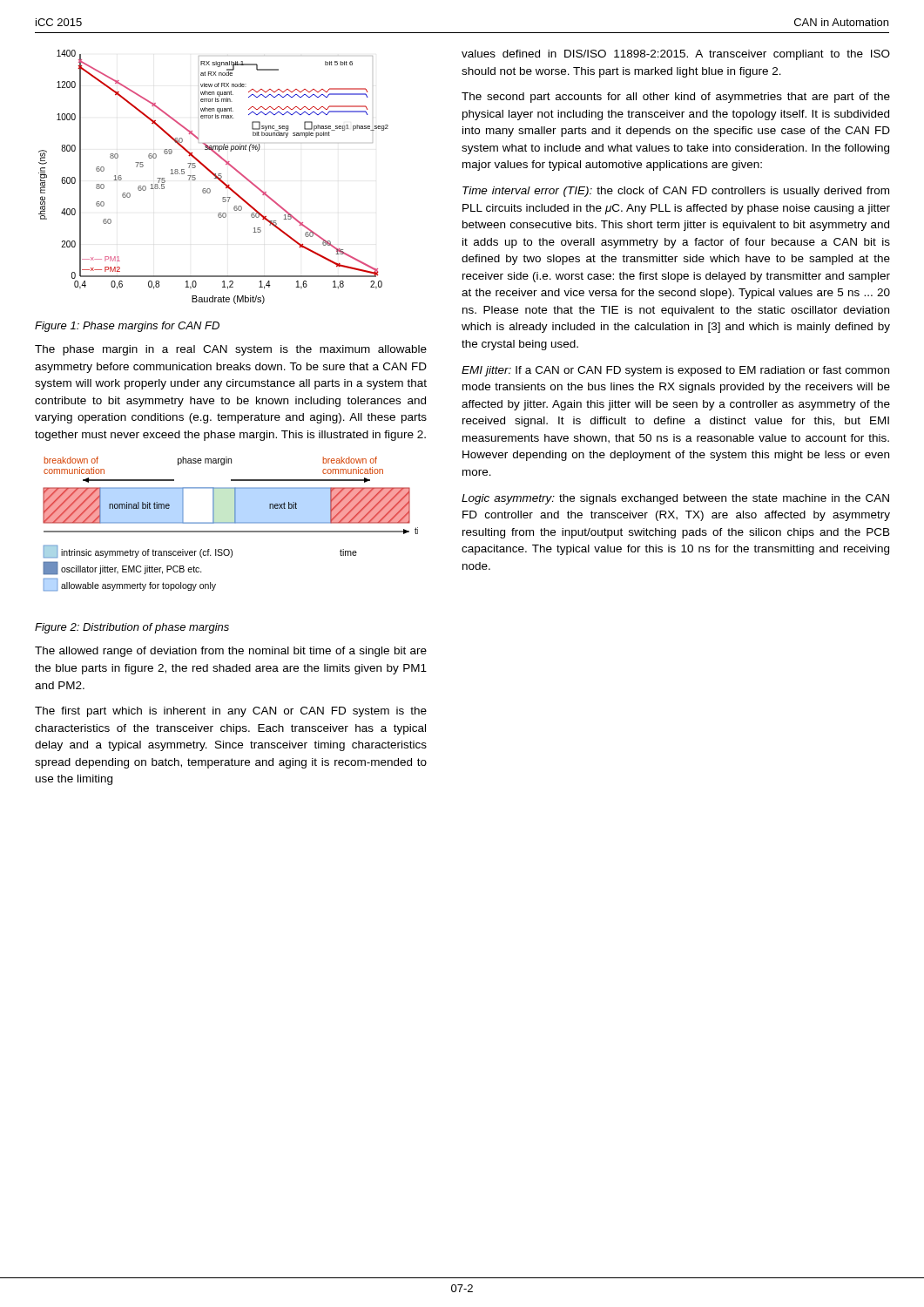The image size is (924, 1307).
Task: Select the text block starting "The second part accounts for all other kind"
Action: (676, 131)
